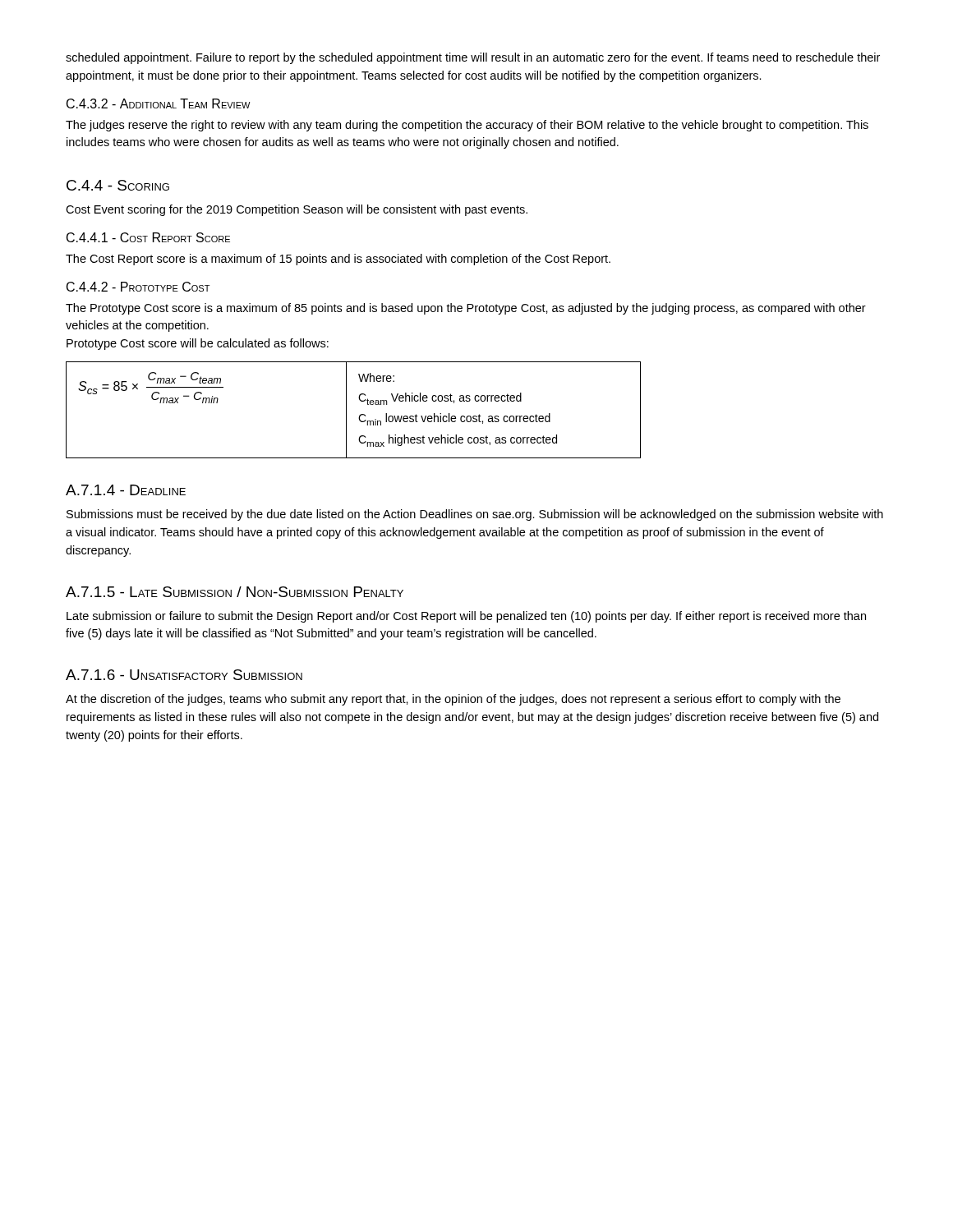Point to the formula beginning "Scs = 85 × Cmax − Cteam Cmax"
Viewport: 953px width, 1232px height.
[353, 410]
